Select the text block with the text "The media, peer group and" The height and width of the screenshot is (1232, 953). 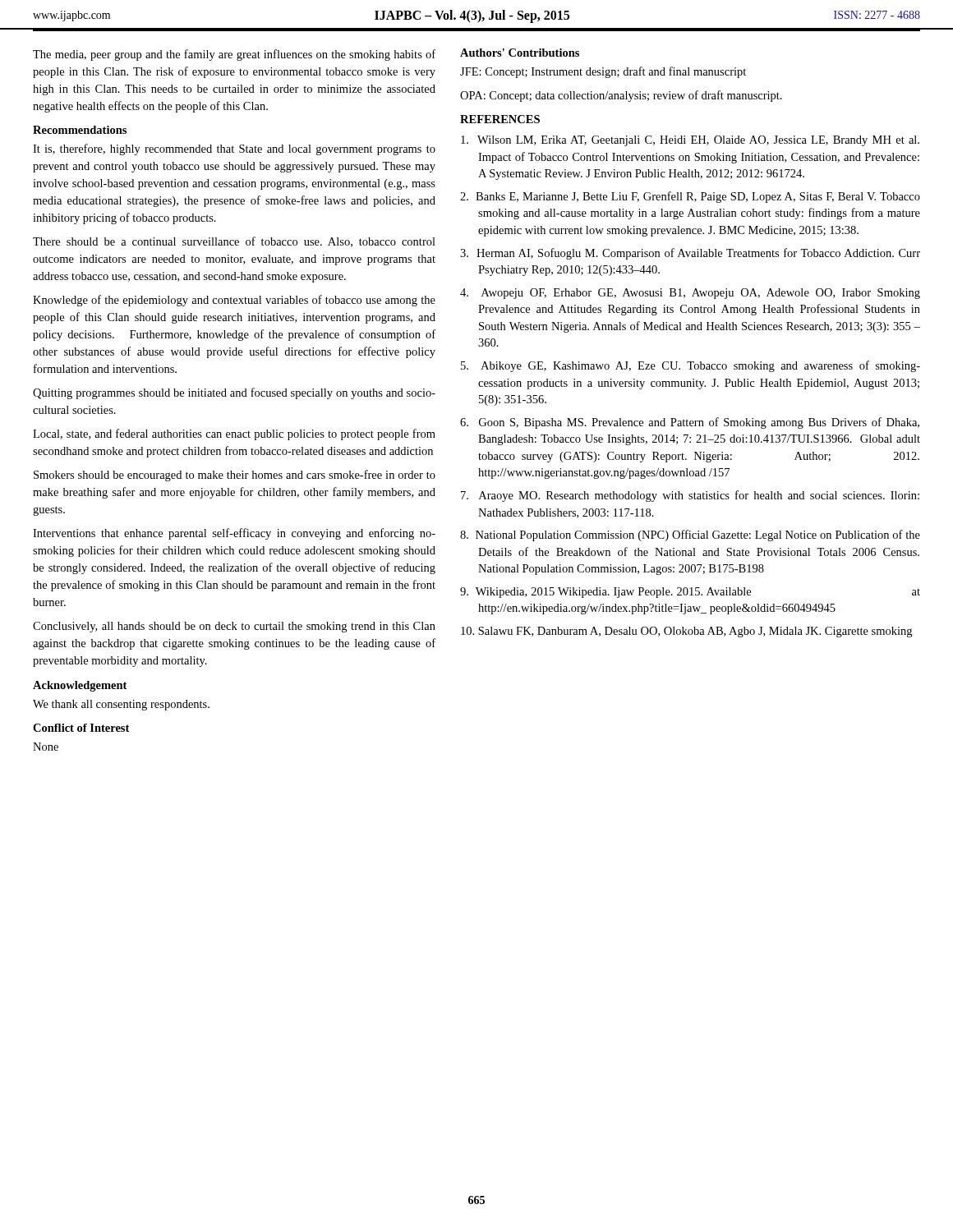[x=234, y=81]
